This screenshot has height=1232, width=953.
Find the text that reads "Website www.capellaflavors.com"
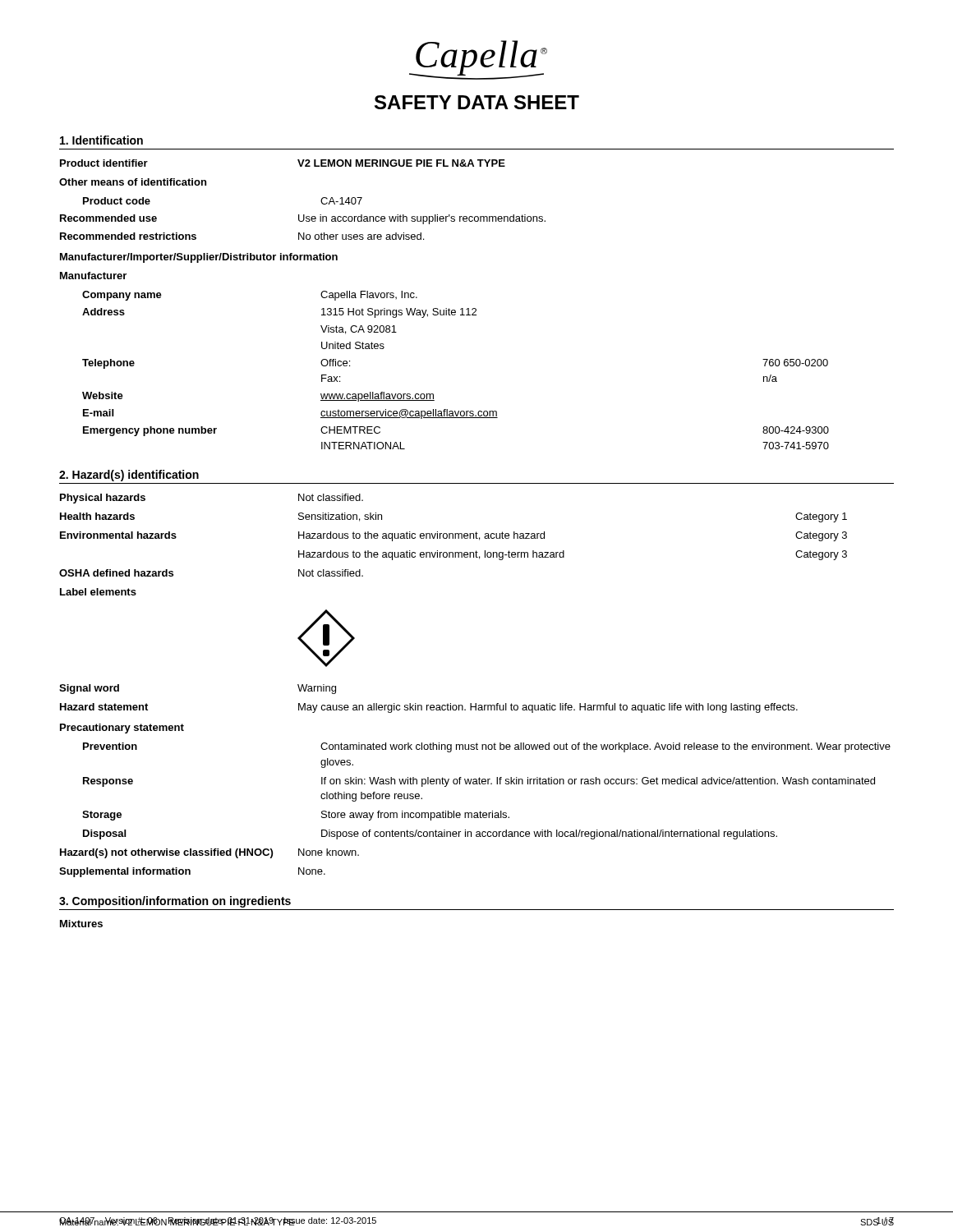(x=102, y=396)
